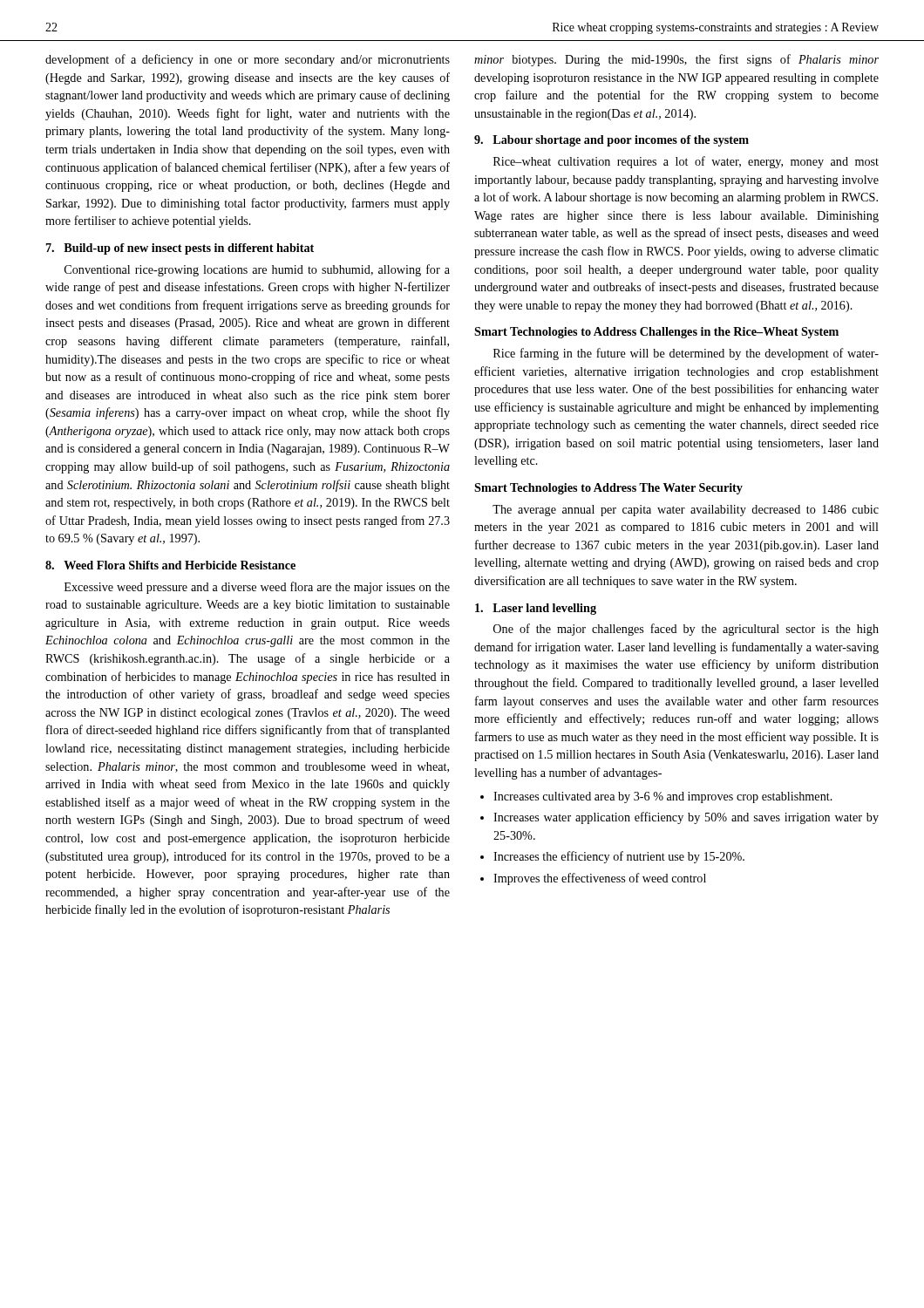Locate the region starting "1. Laser land levelling"
924x1308 pixels.
(x=535, y=608)
